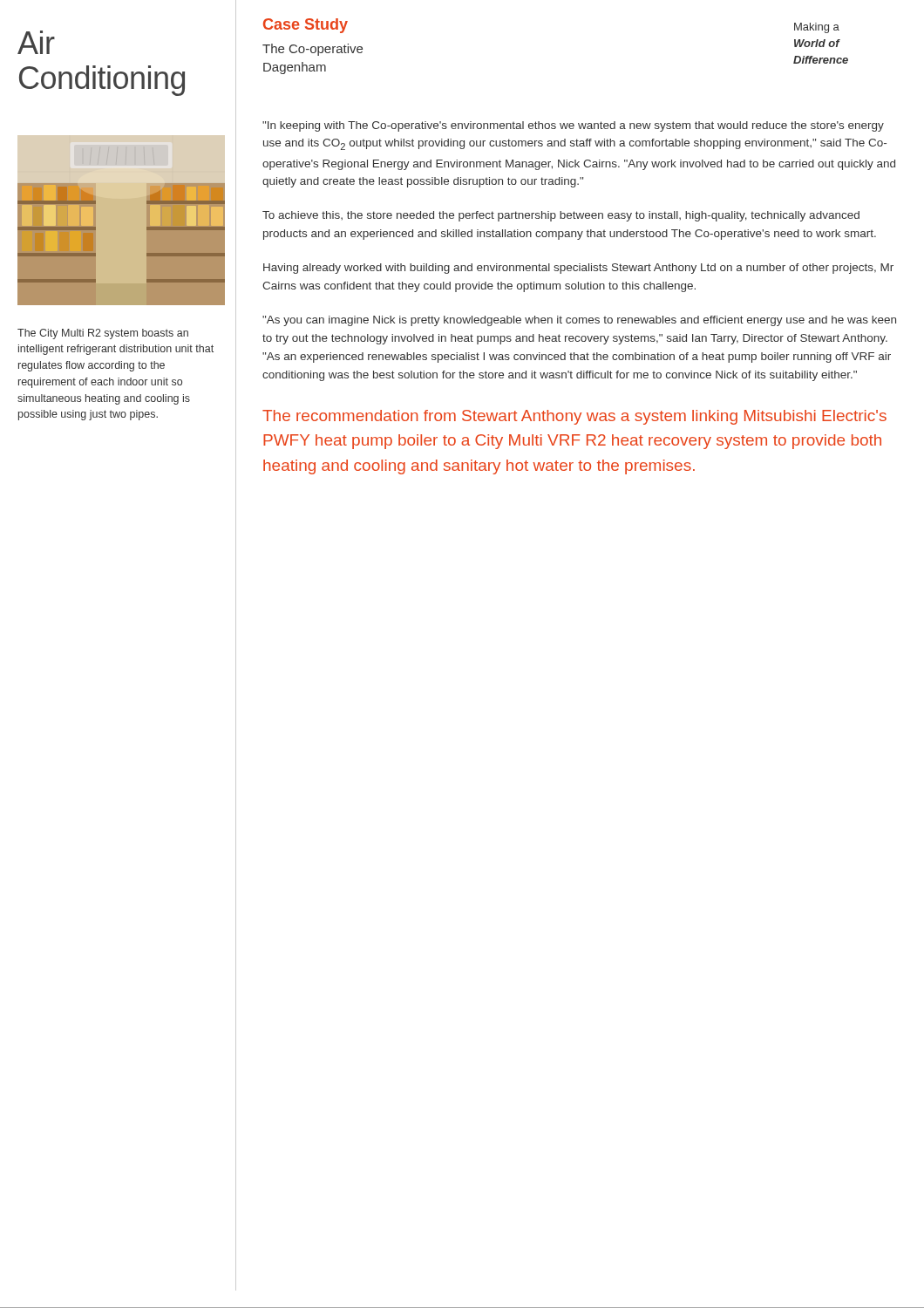The height and width of the screenshot is (1308, 924).
Task: Select the text block starting "Making aWorld ofDifference"
Action: pos(846,44)
